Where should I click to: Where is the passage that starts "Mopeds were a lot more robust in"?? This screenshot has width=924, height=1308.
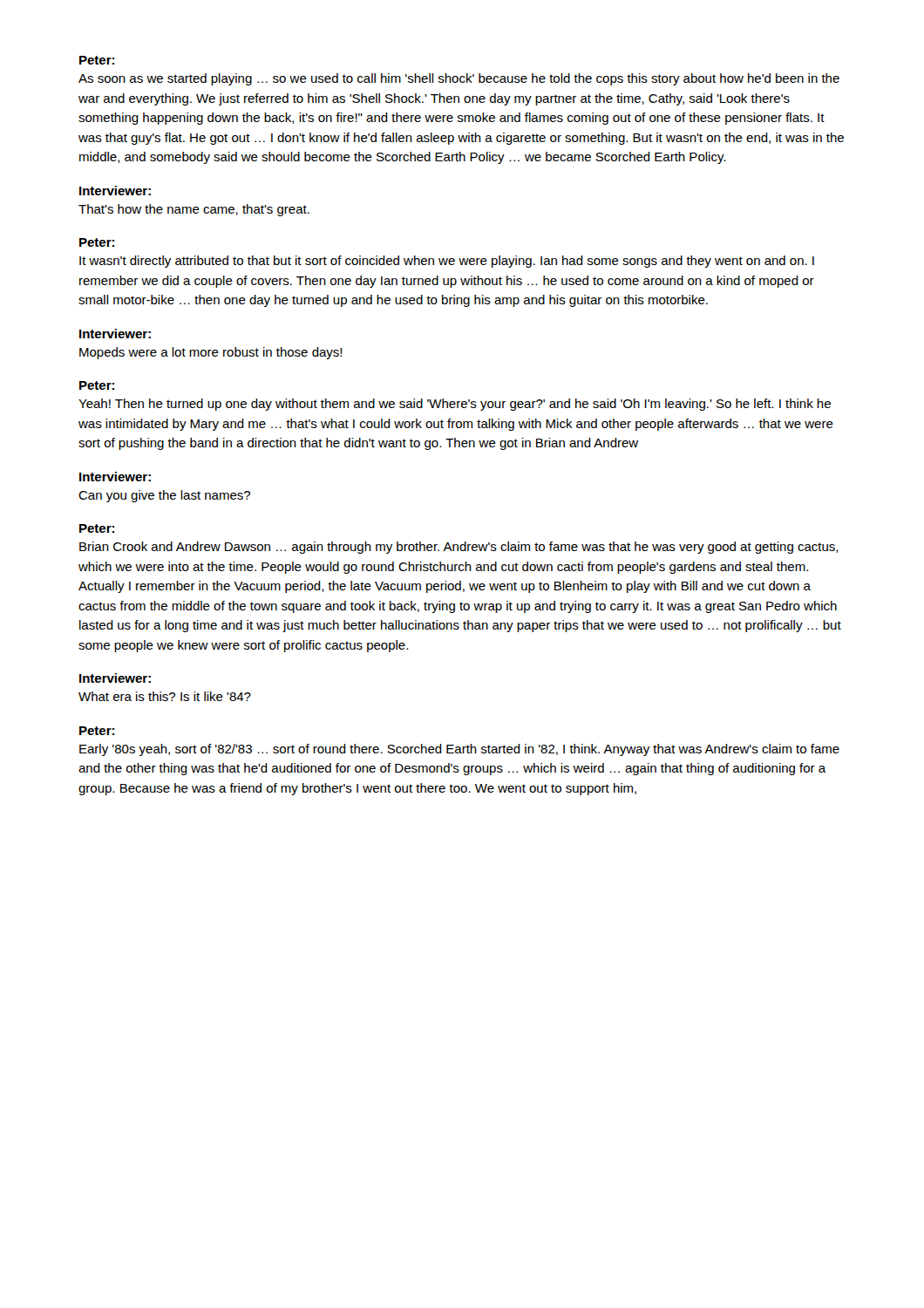(211, 351)
